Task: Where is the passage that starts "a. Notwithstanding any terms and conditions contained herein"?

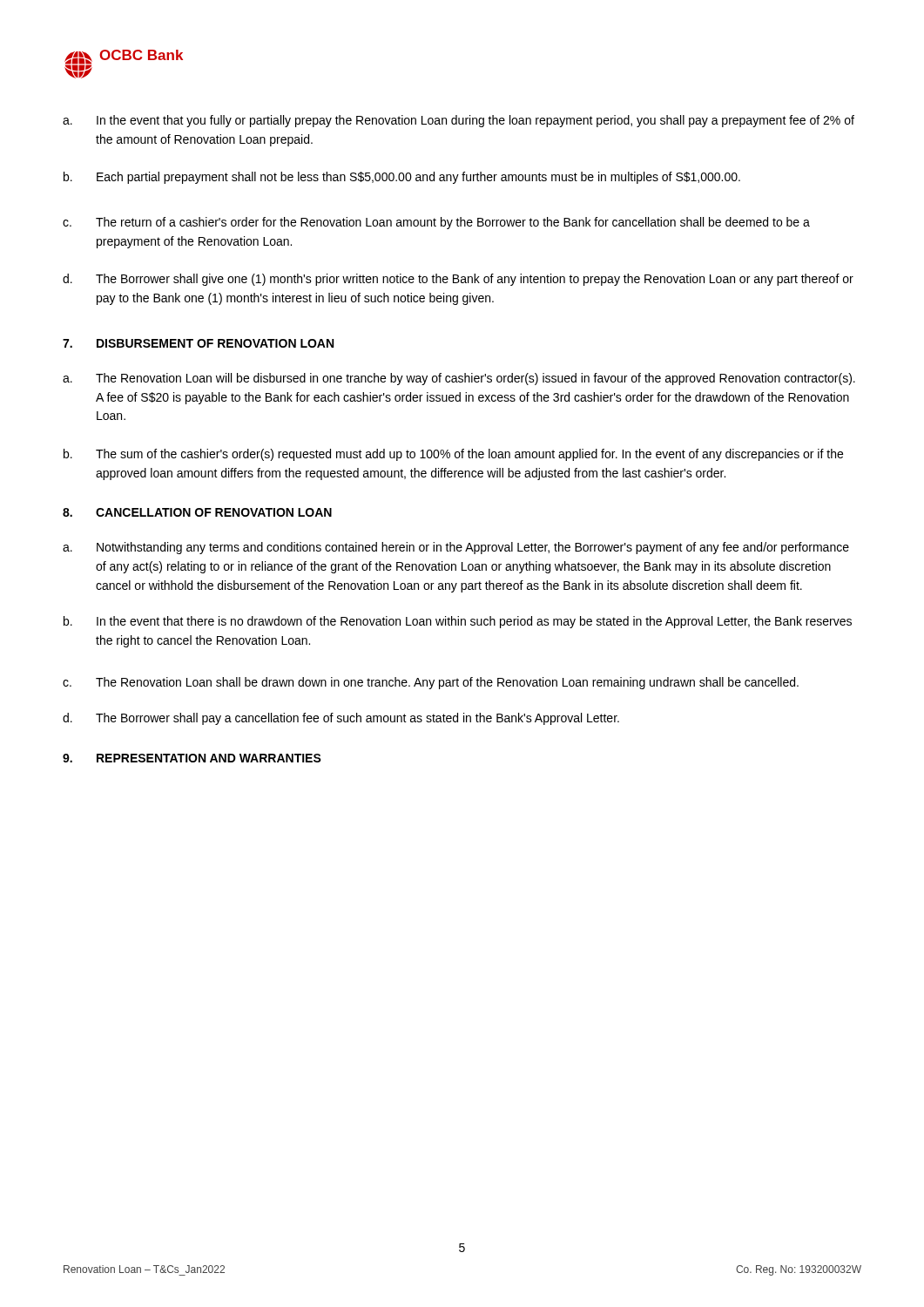Action: click(x=462, y=567)
